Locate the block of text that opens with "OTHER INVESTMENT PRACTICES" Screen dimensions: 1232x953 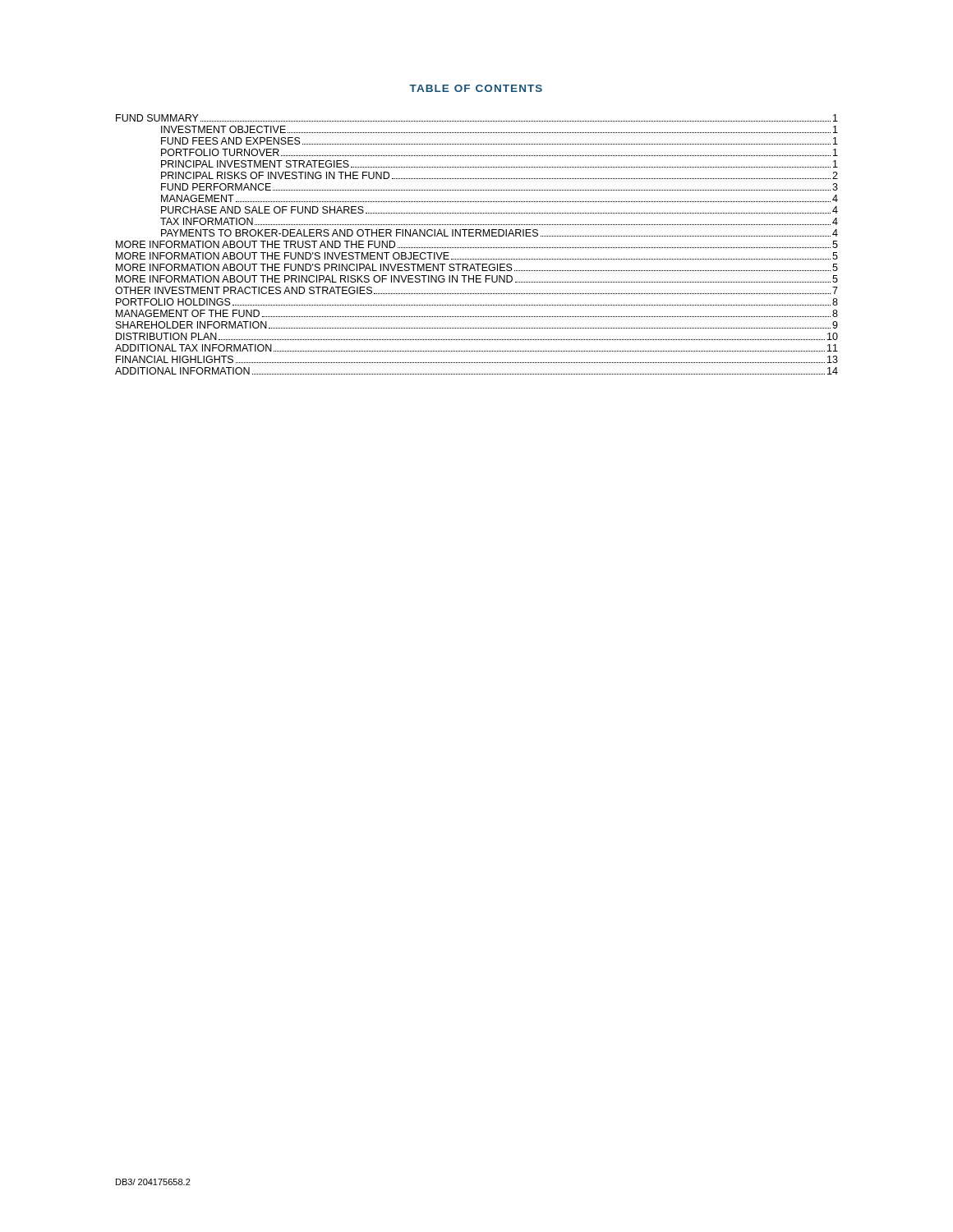pos(476,291)
